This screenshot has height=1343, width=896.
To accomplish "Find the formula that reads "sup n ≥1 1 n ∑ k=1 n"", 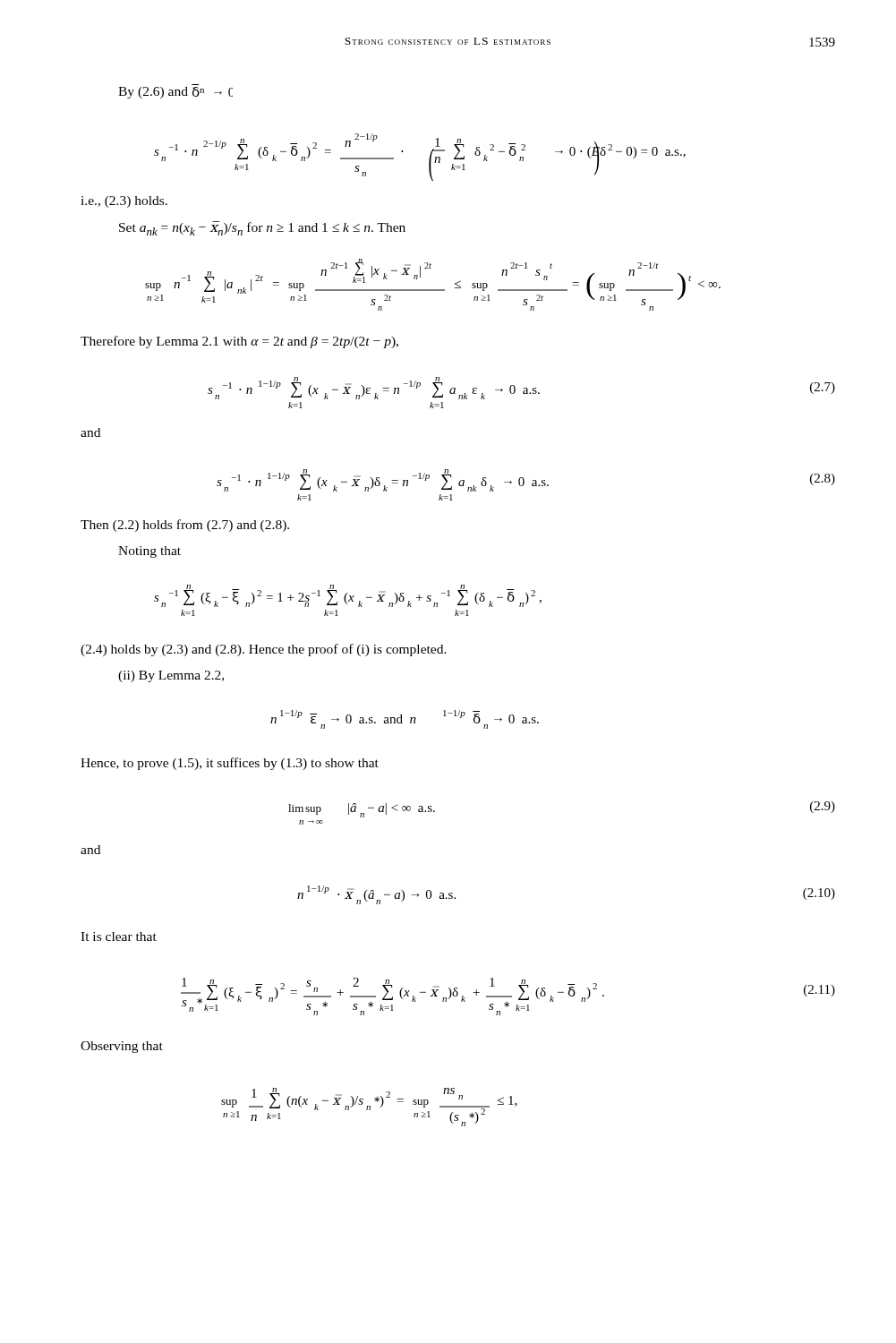I will (x=458, y=1099).
